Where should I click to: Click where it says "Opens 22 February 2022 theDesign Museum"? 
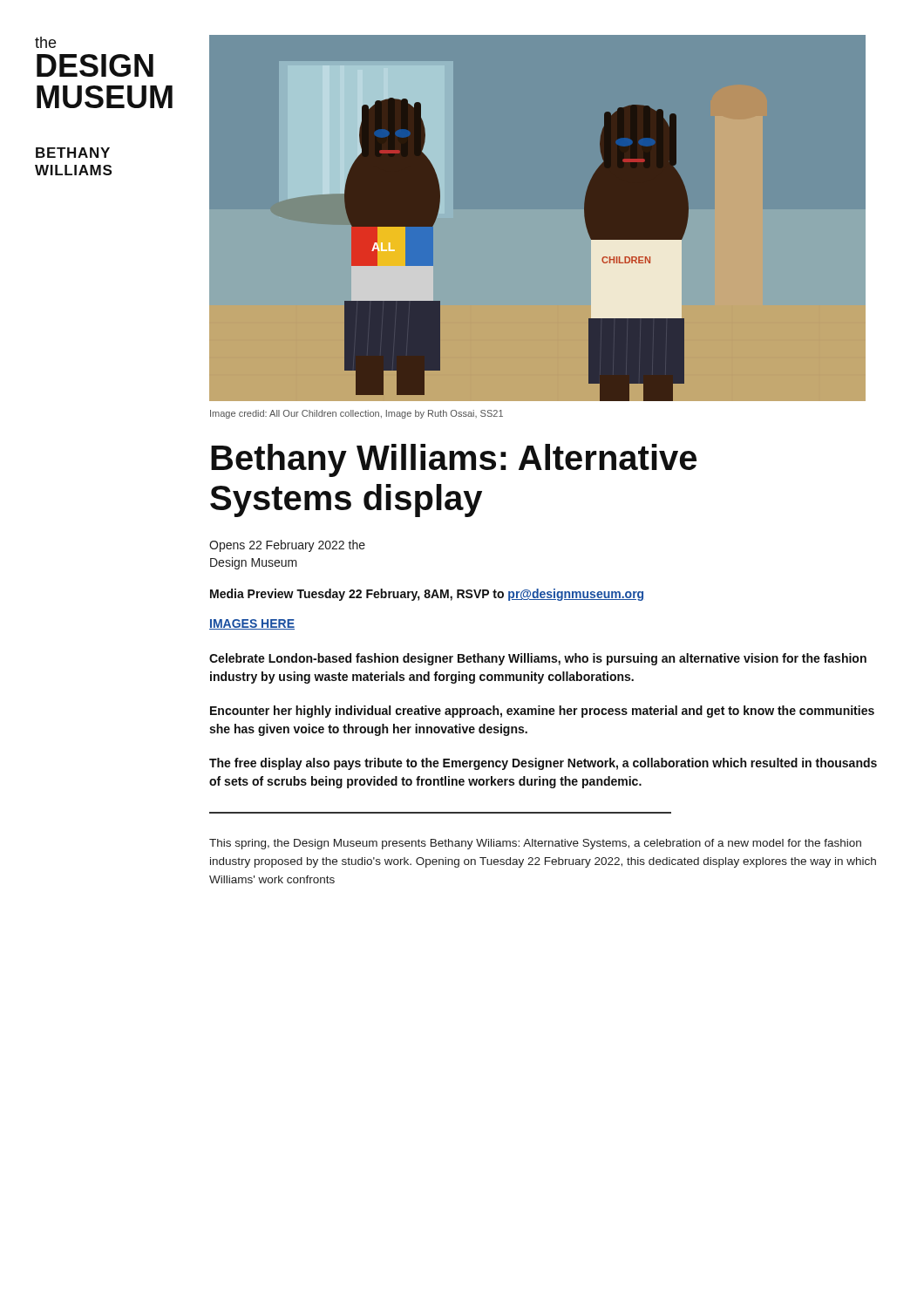click(x=287, y=554)
